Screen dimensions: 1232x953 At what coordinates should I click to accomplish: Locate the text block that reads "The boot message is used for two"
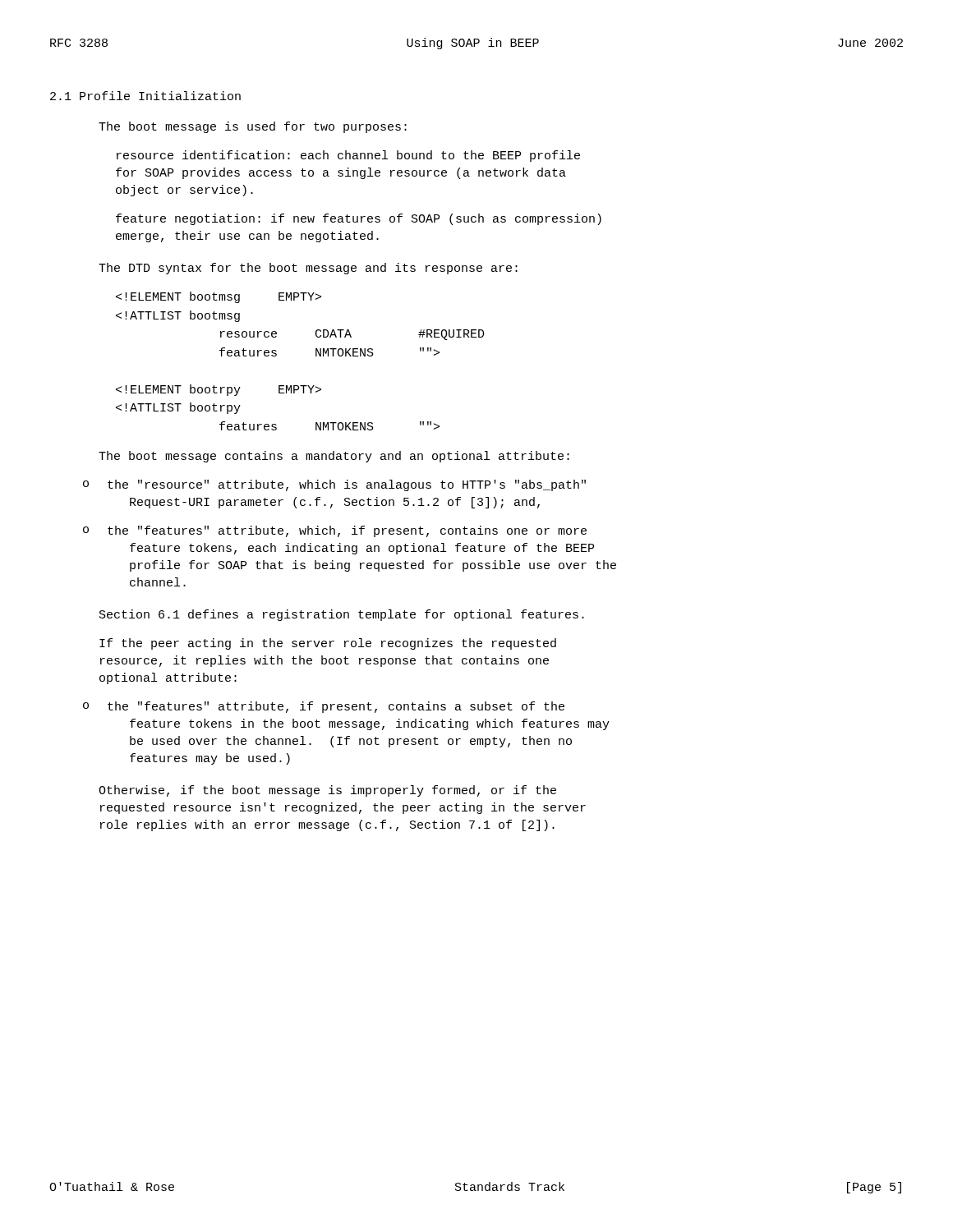(254, 128)
